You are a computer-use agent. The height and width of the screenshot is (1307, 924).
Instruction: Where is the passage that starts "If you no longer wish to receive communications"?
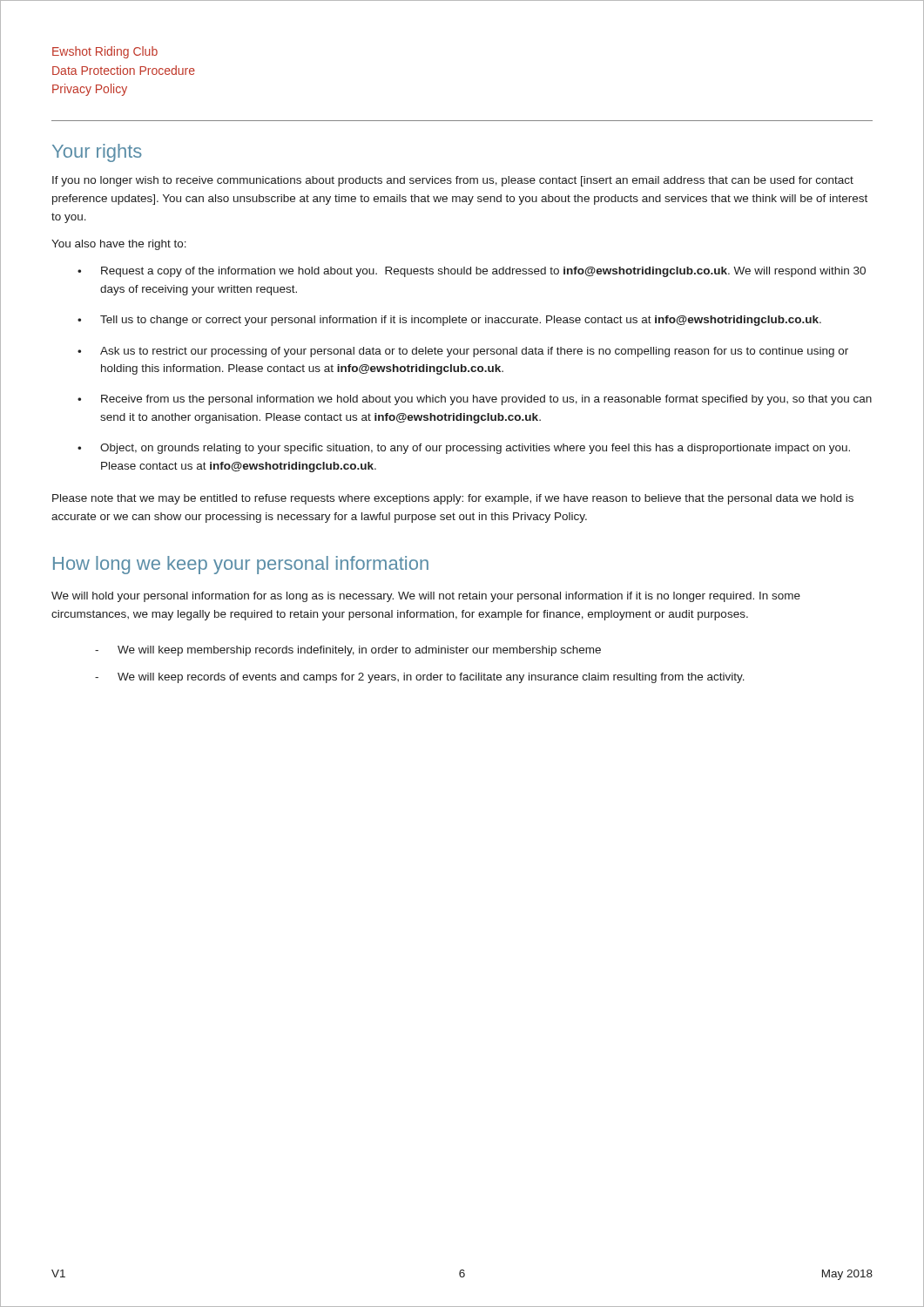pos(460,198)
